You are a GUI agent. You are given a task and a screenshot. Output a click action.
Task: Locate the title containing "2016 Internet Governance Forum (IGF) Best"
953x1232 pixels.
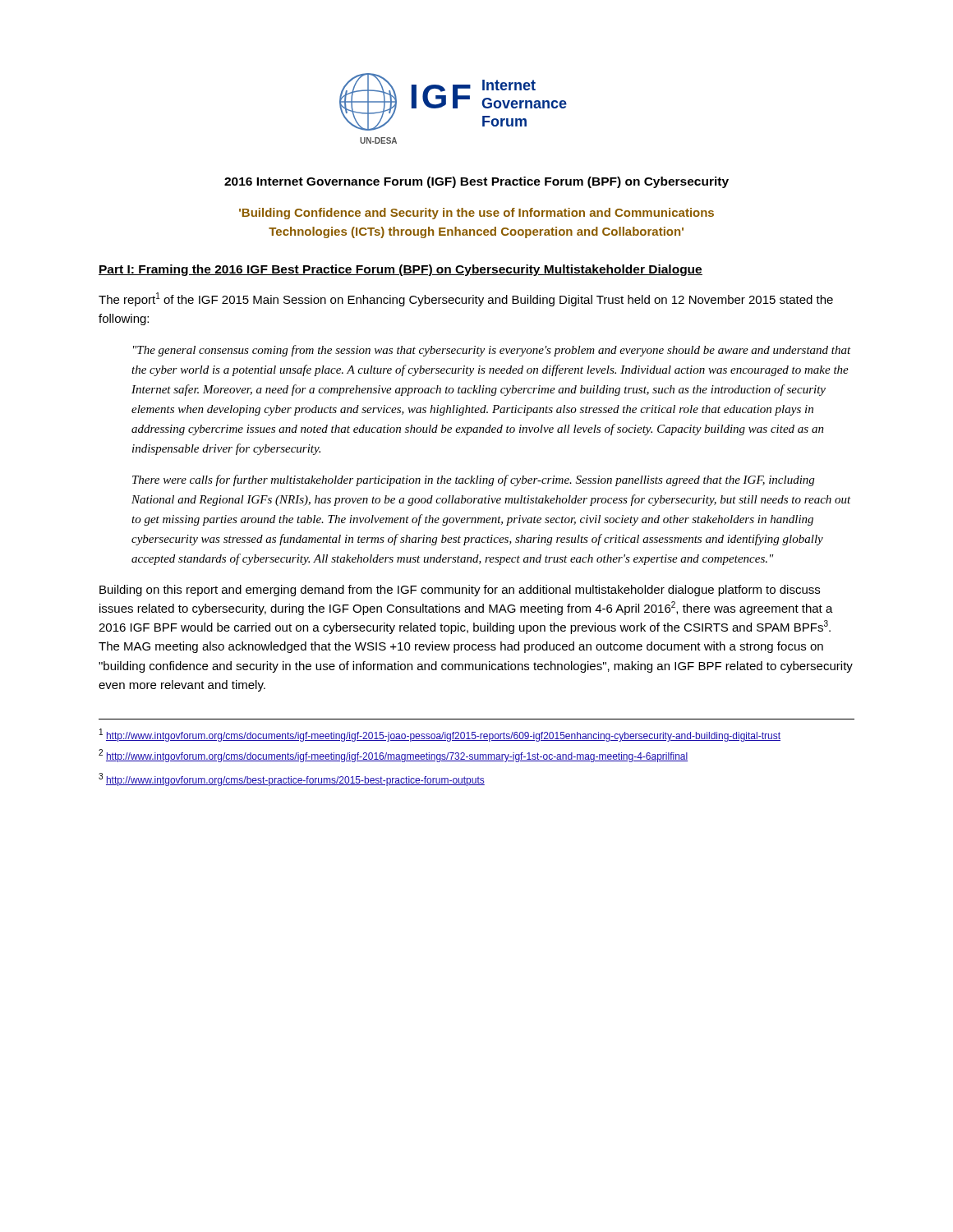pyautogui.click(x=476, y=181)
